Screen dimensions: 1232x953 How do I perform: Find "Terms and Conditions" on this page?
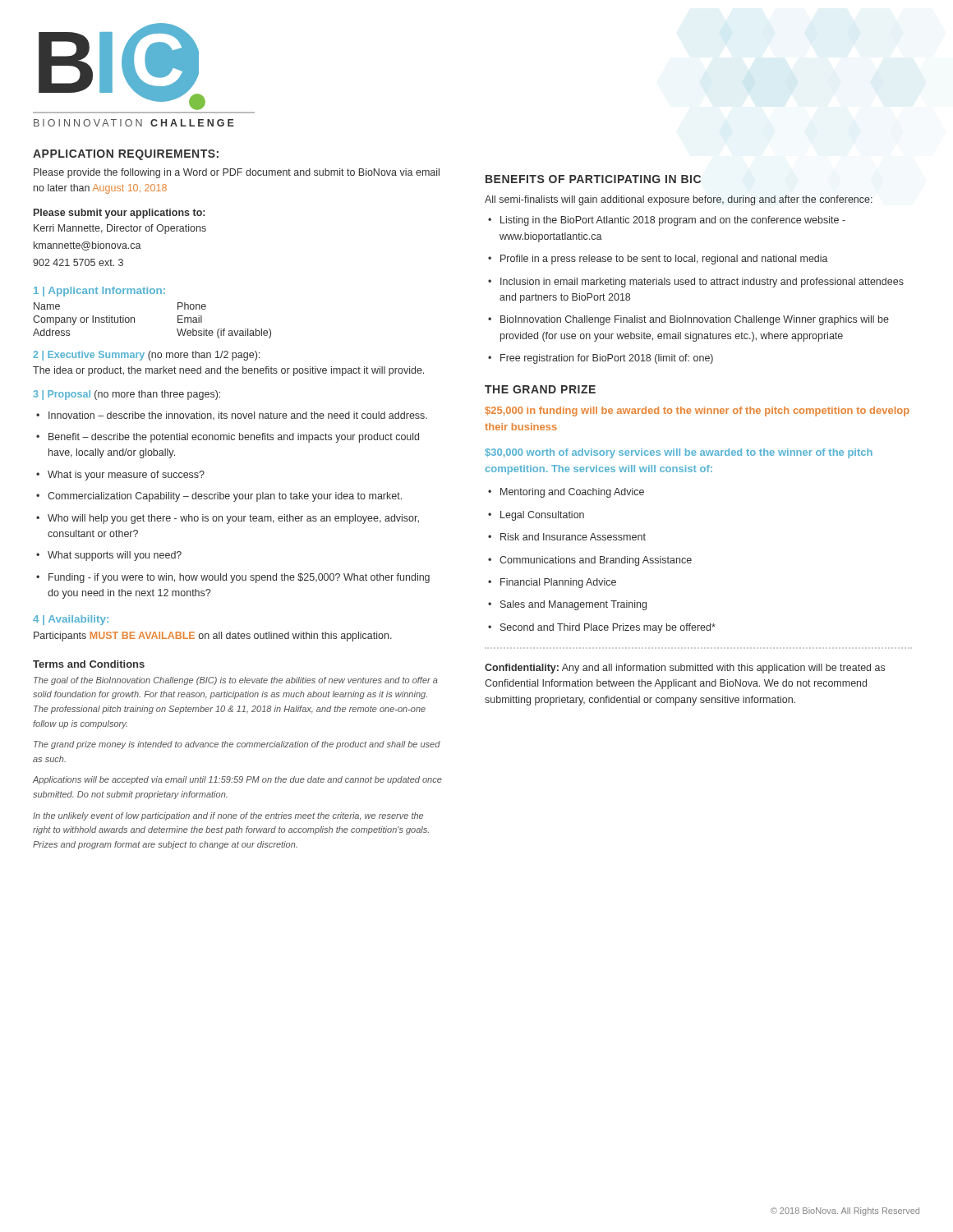point(89,664)
